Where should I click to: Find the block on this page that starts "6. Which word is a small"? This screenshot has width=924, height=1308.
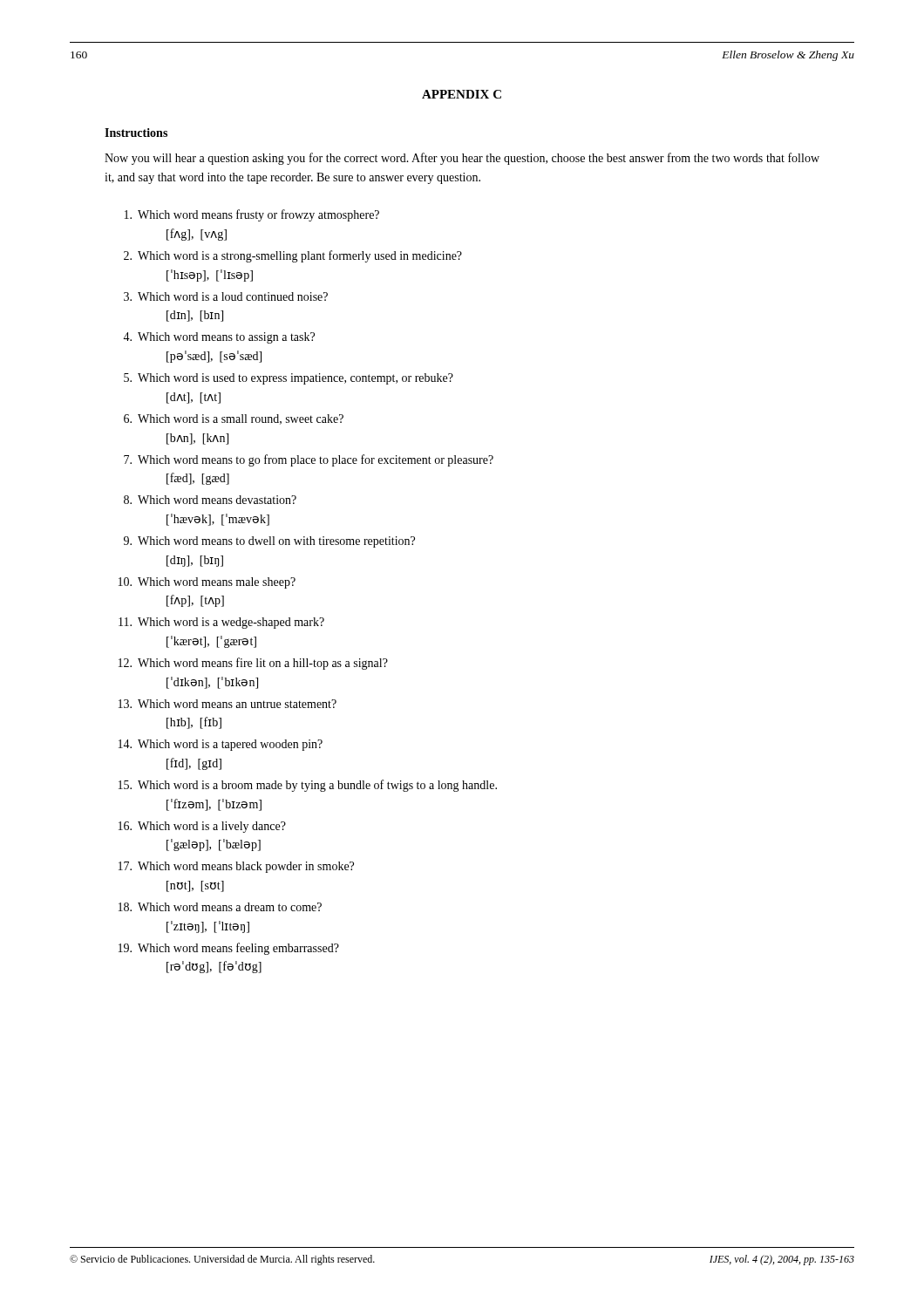(x=234, y=419)
